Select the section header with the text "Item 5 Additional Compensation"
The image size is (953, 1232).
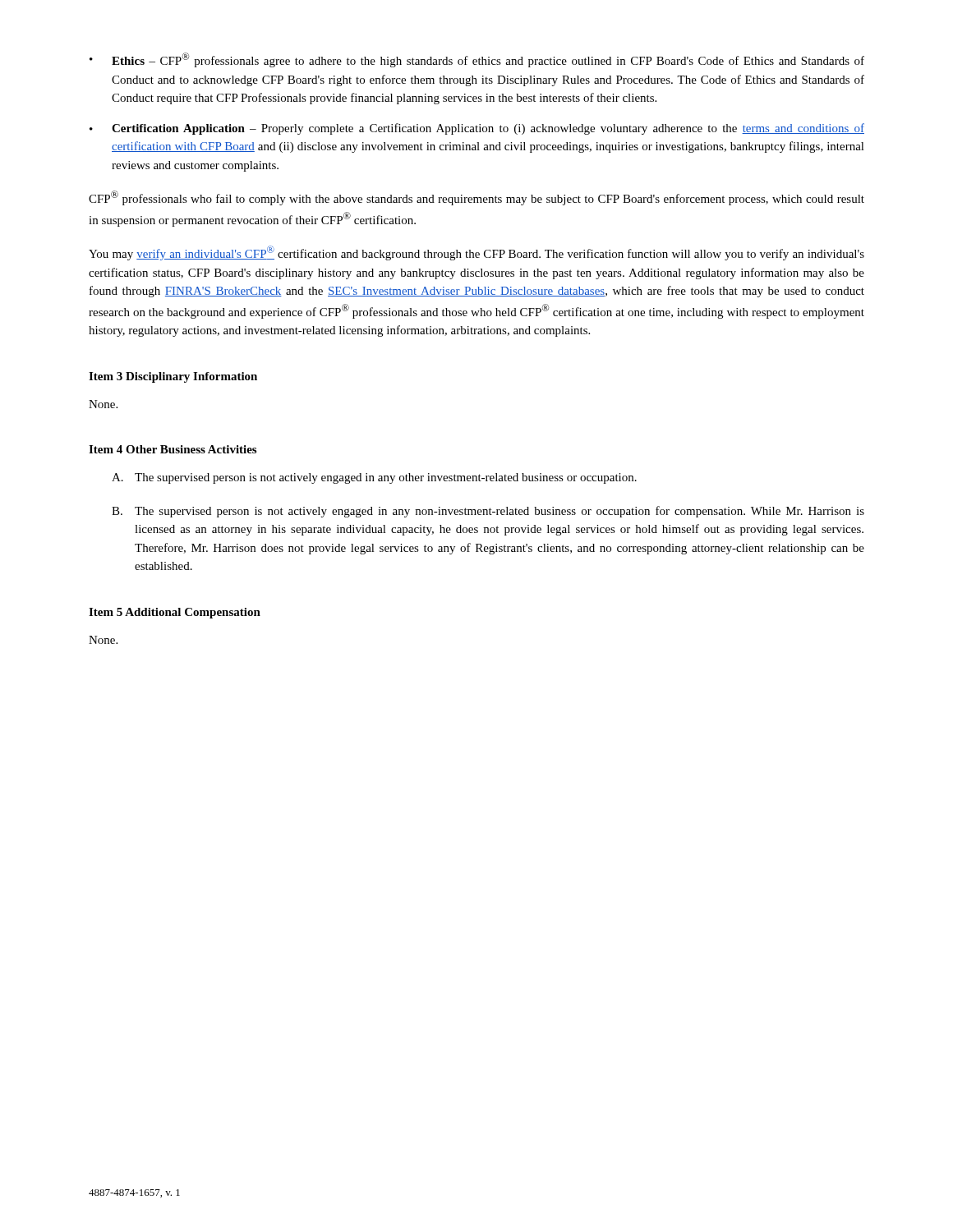(174, 612)
